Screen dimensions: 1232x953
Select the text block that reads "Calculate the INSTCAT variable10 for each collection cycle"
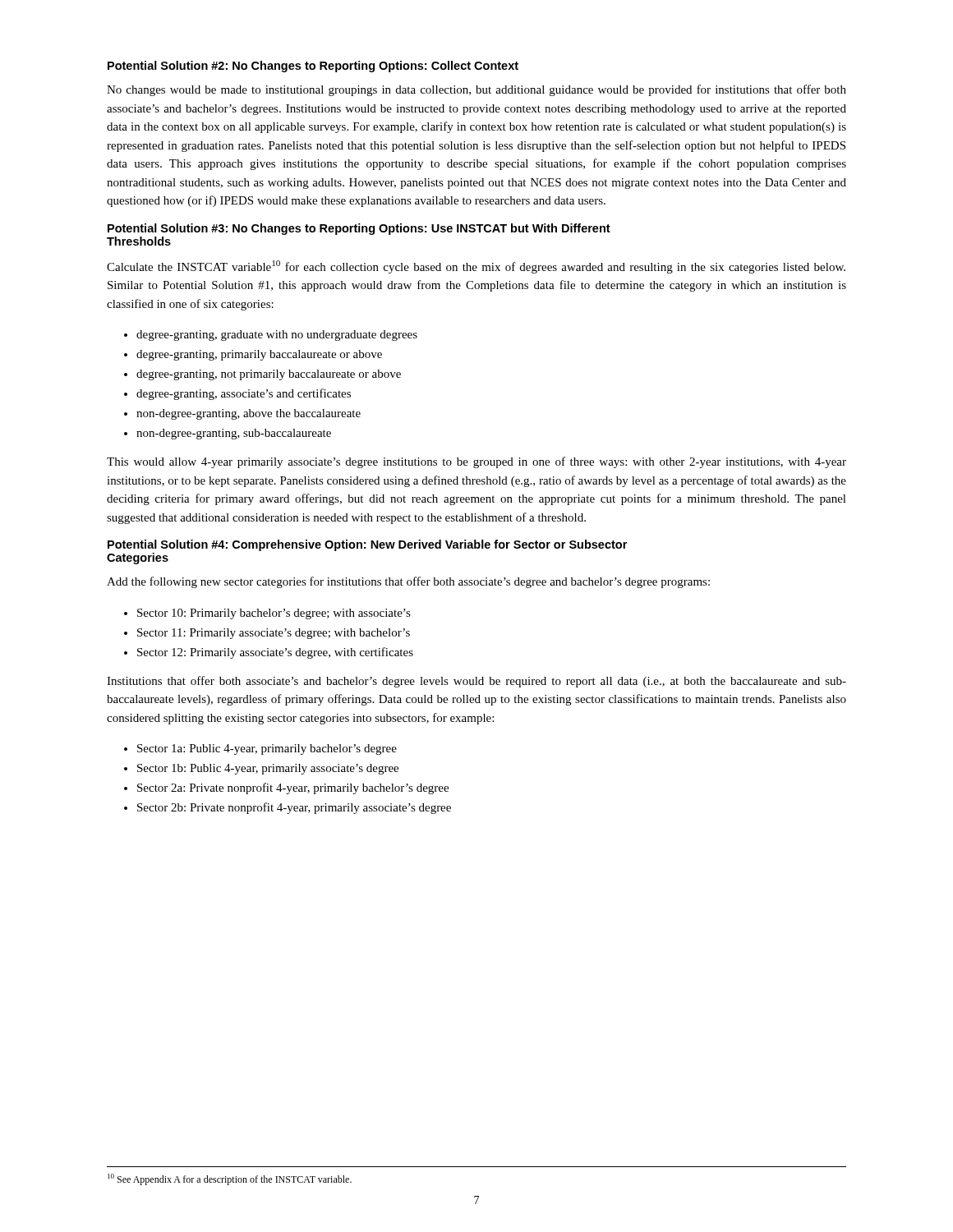476,284
